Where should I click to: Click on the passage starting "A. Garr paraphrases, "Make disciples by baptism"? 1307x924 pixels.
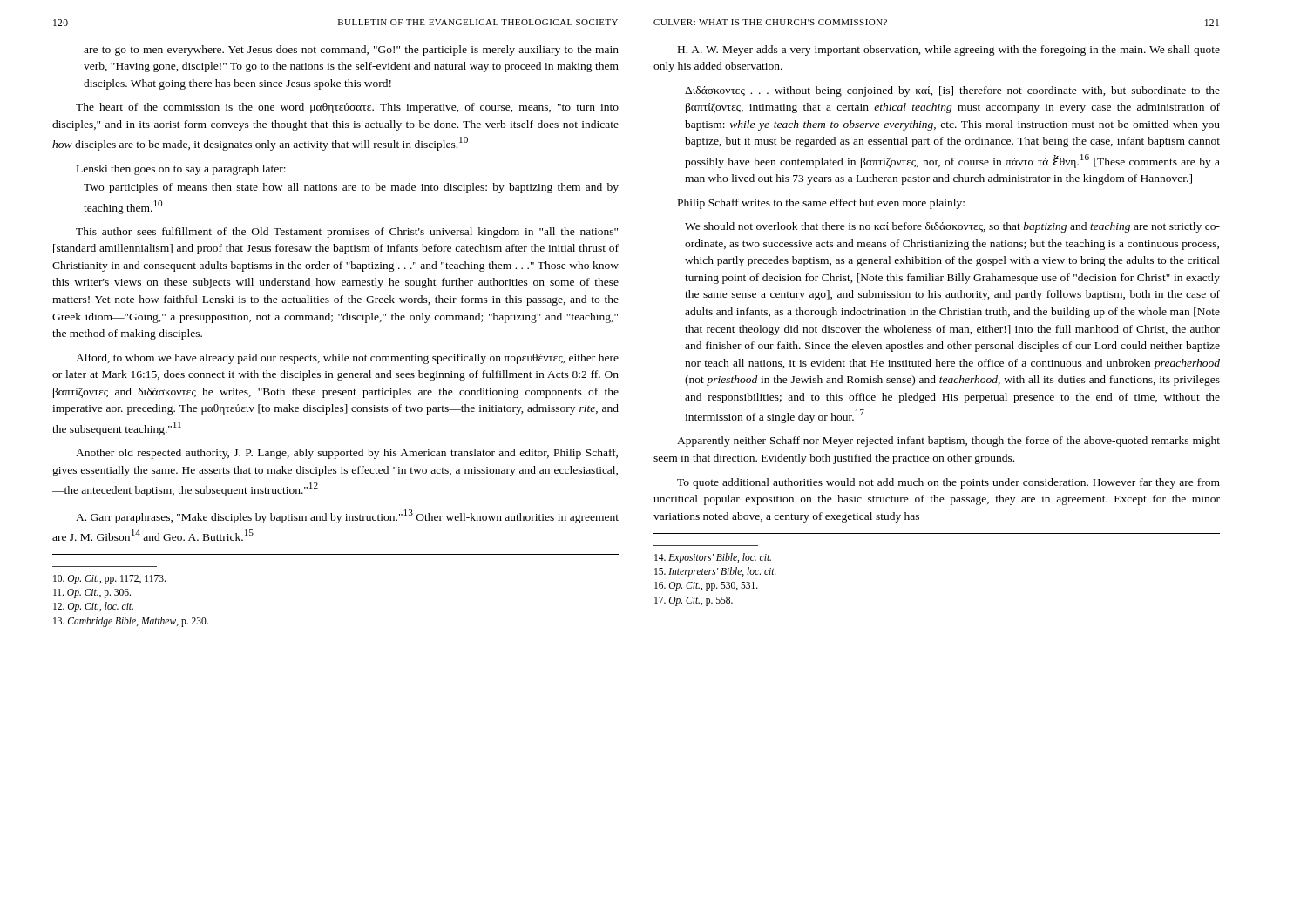335,525
